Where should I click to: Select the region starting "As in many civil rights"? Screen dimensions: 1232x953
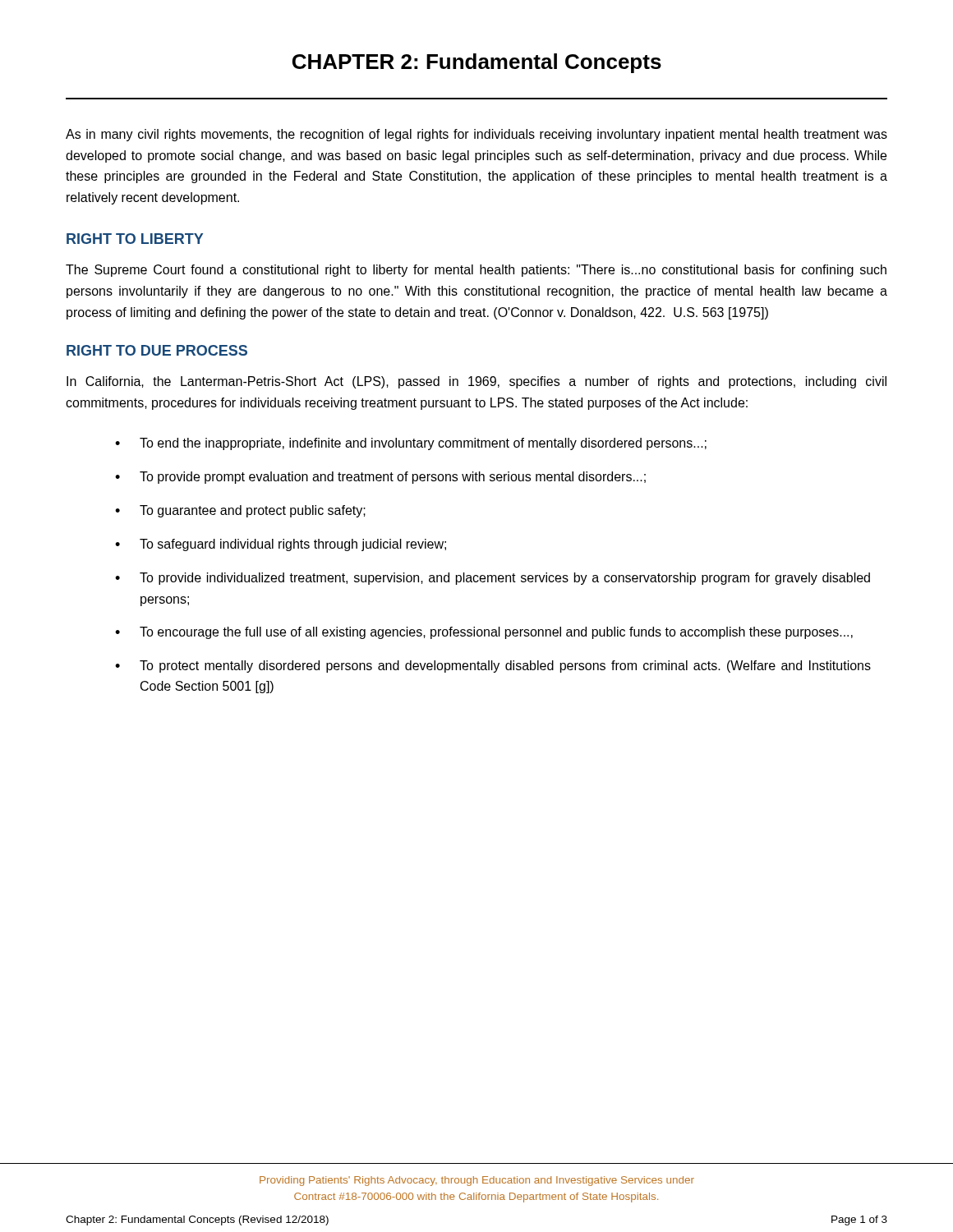tap(476, 166)
